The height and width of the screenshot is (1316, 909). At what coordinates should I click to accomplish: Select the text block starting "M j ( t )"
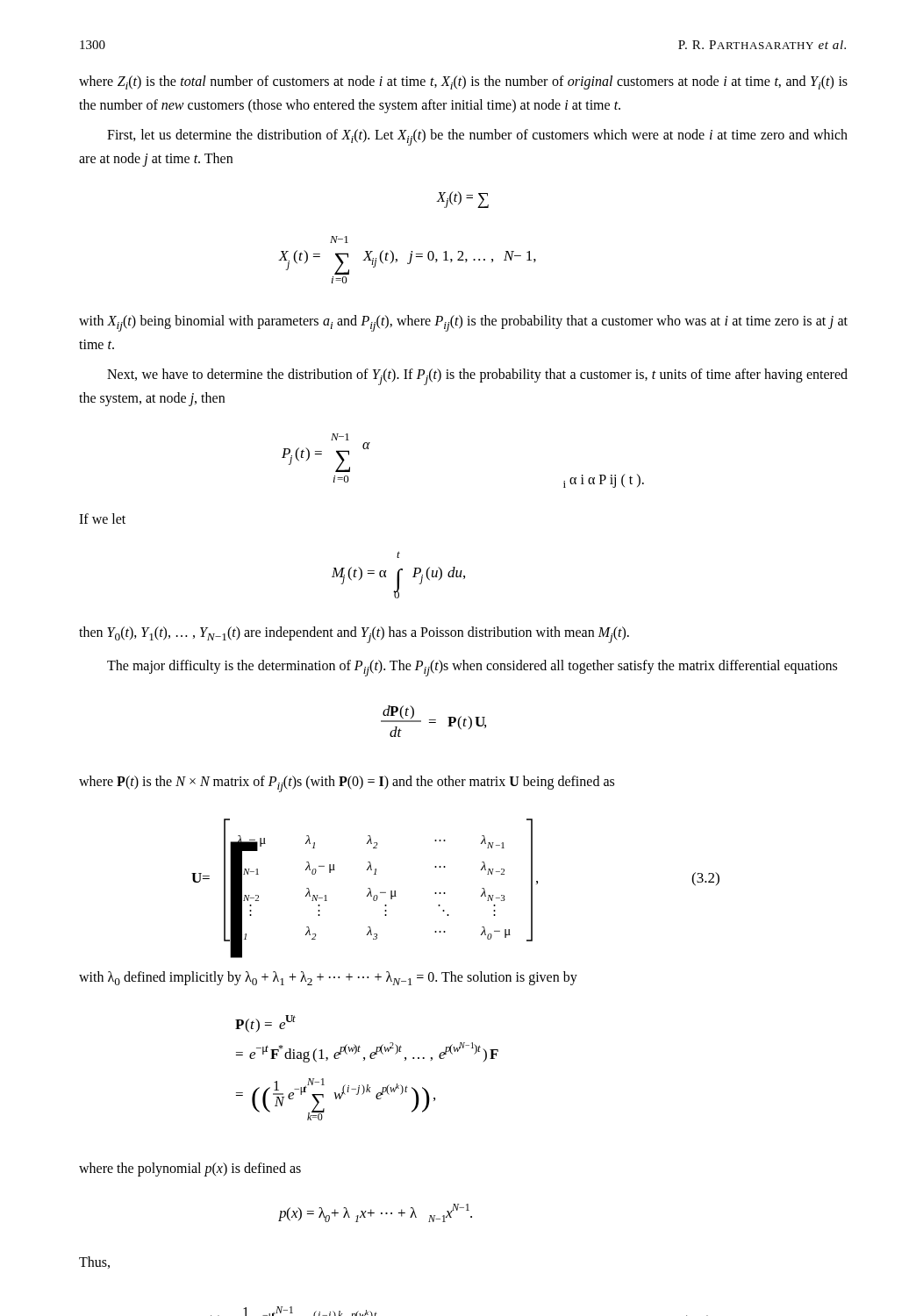[463, 576]
